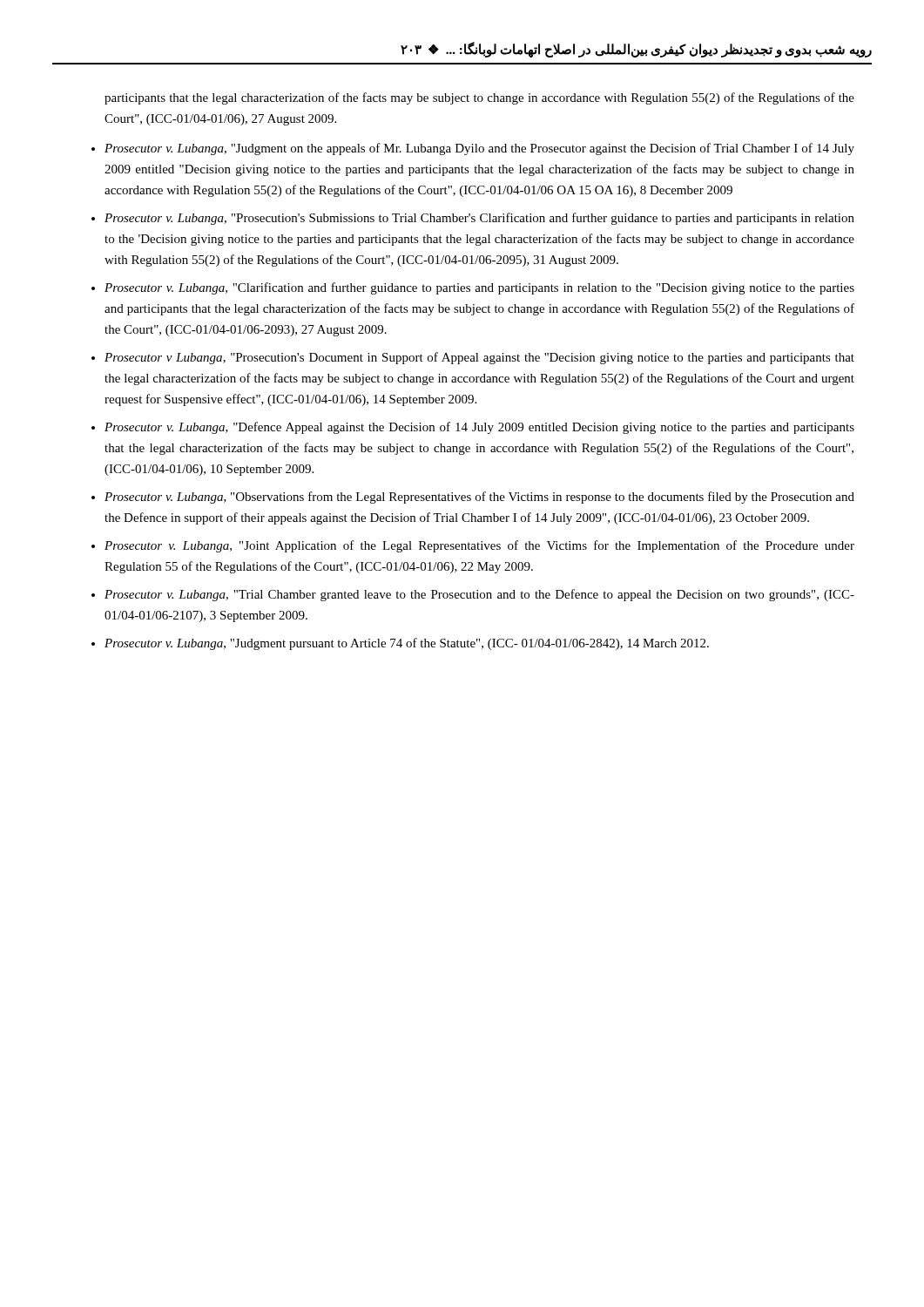The image size is (924, 1307).
Task: Find the block on this page that starts "Prosecutor v. Lubanga, "Joint Application of the"
Action: [479, 556]
